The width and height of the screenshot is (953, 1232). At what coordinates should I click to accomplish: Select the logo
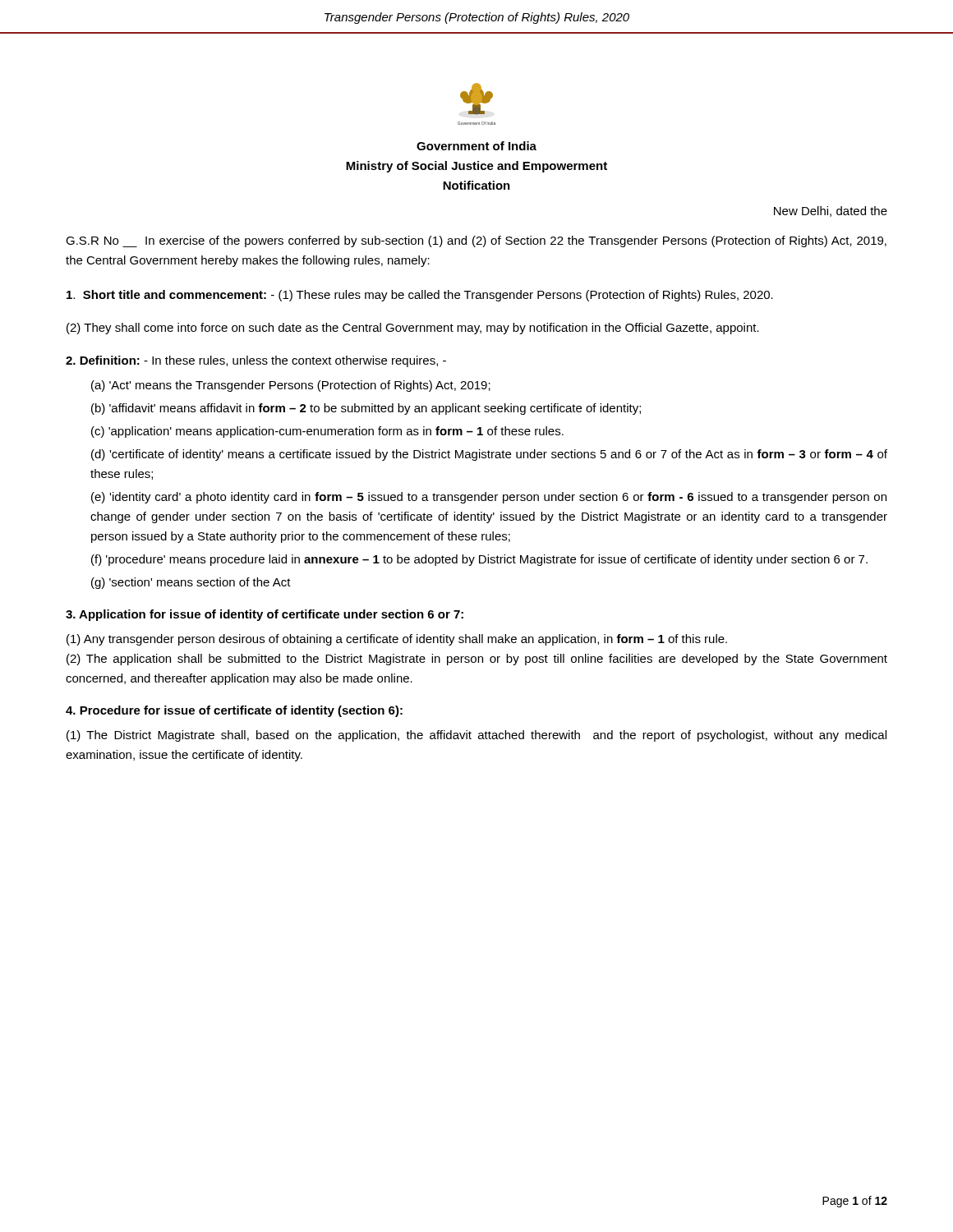pos(476,103)
